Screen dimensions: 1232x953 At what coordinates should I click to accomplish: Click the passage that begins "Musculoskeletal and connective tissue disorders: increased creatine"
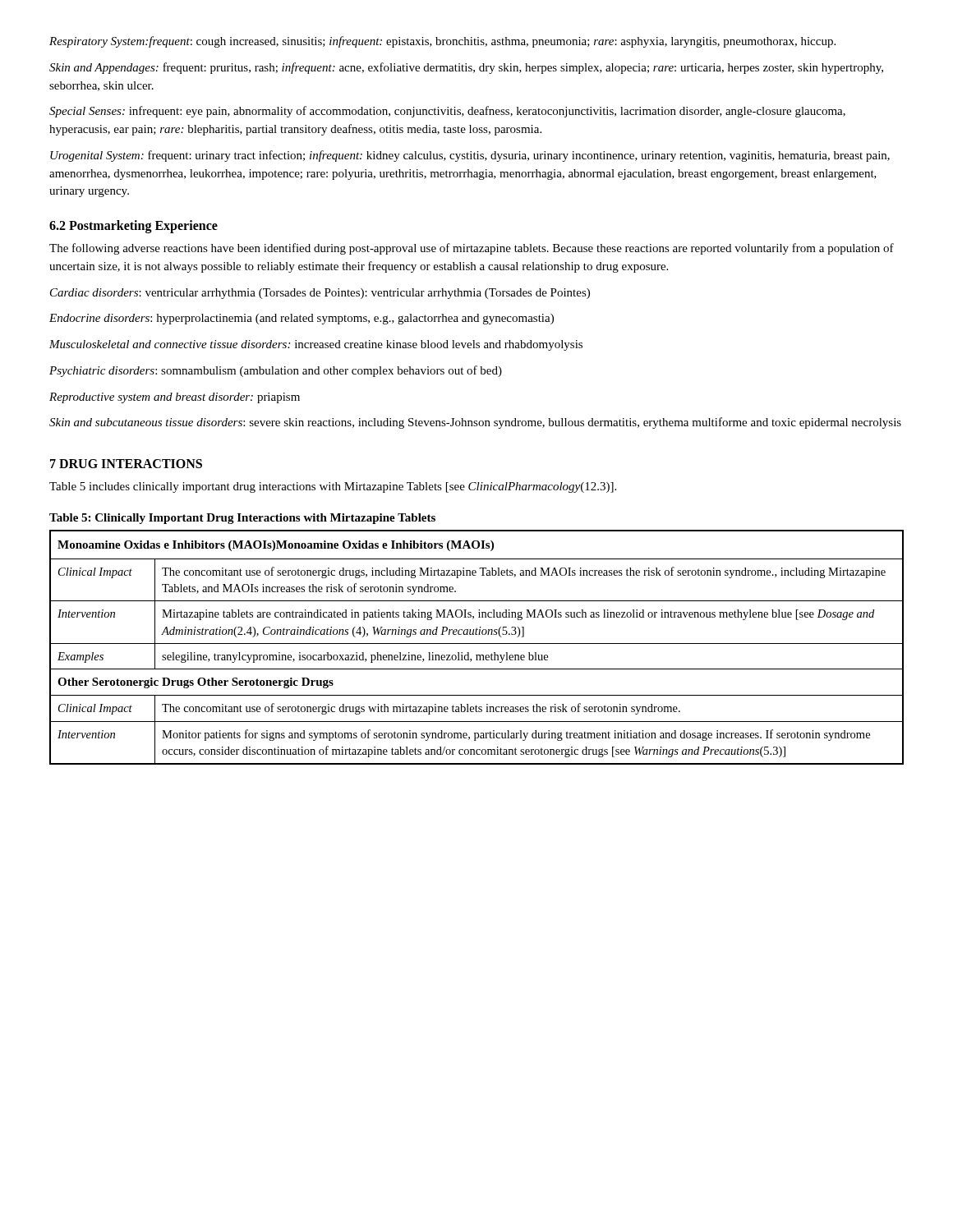(316, 344)
